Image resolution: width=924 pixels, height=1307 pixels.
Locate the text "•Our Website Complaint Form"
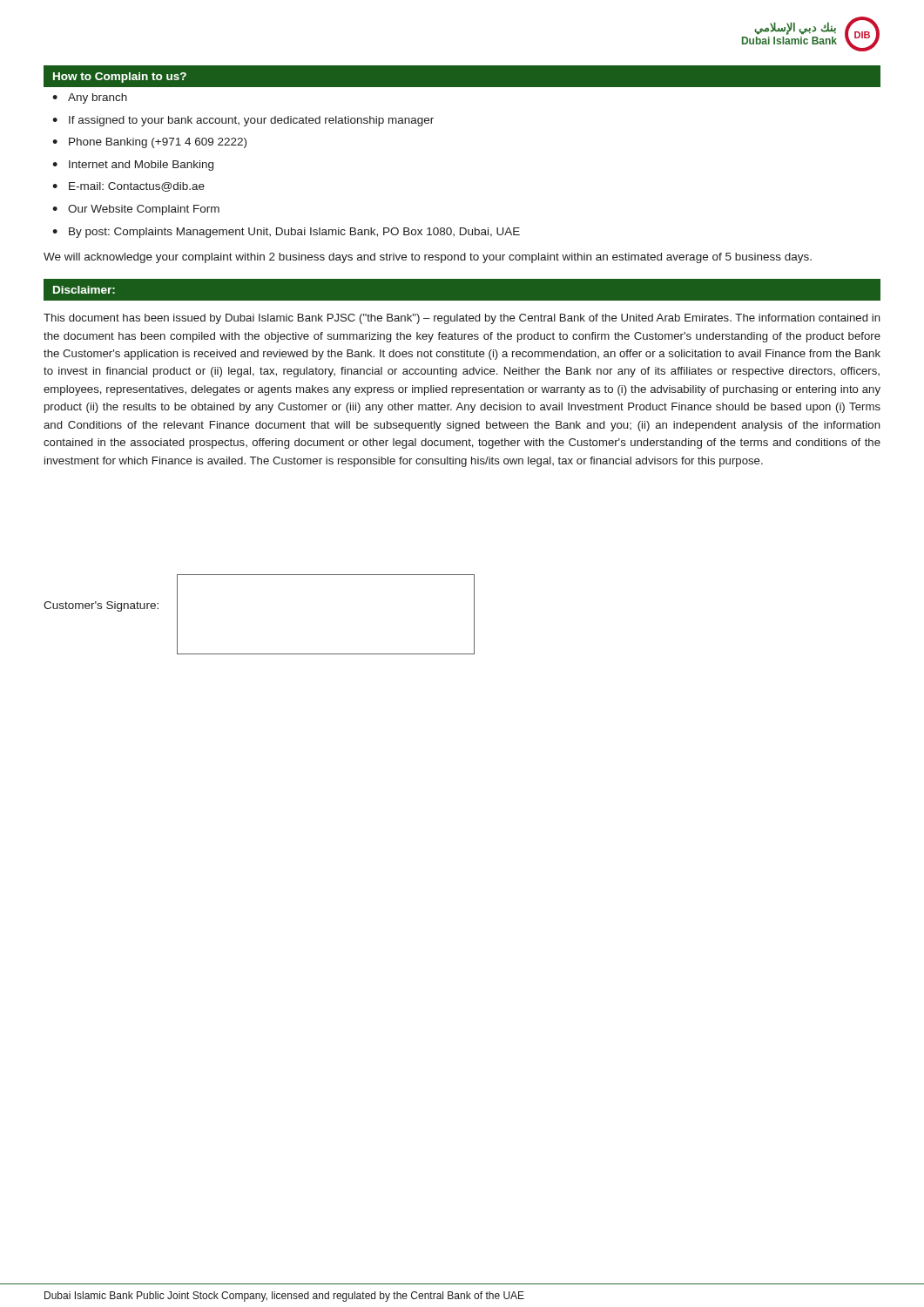point(136,210)
